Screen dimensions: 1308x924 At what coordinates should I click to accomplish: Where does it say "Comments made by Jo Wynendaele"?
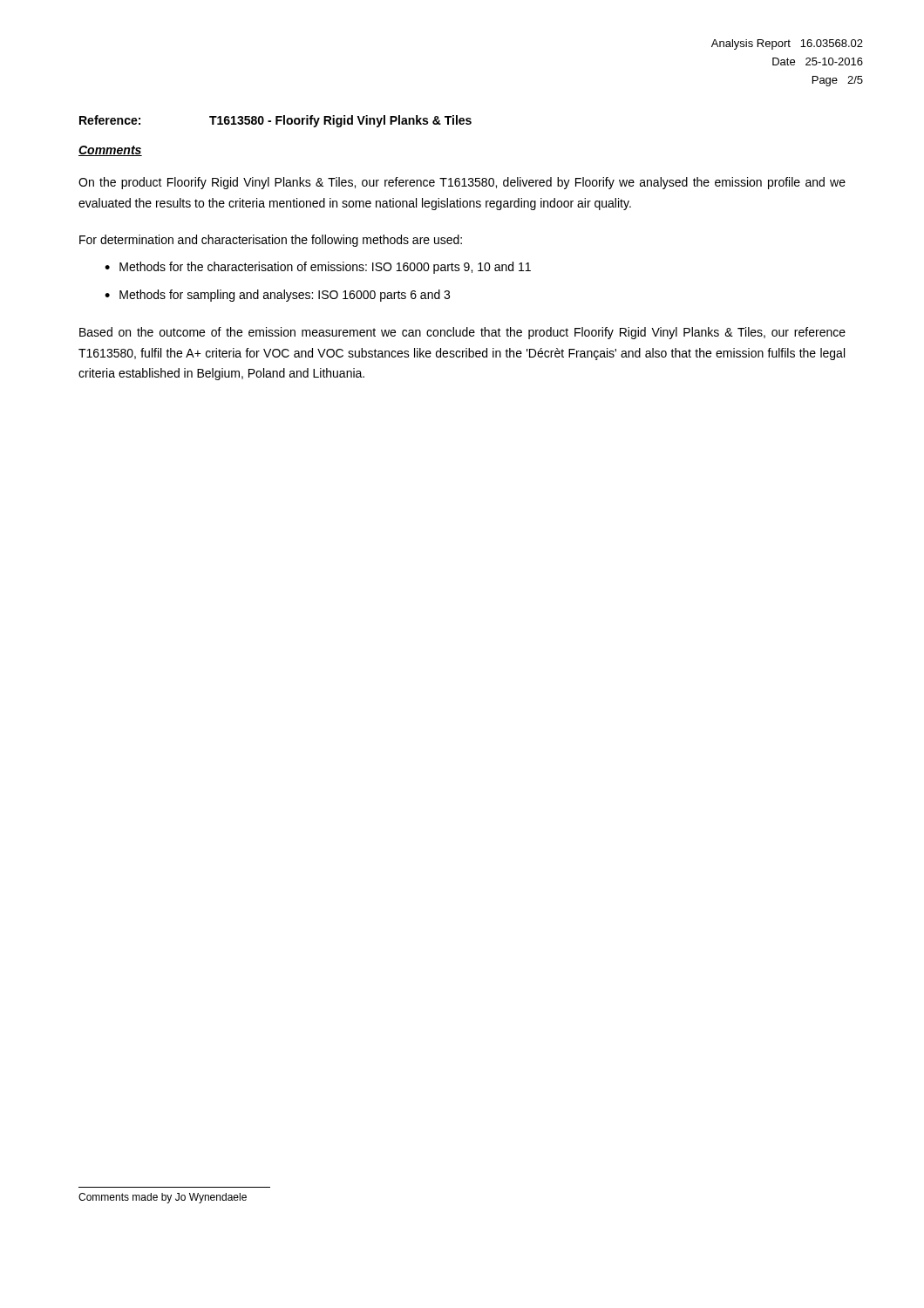point(163,1197)
